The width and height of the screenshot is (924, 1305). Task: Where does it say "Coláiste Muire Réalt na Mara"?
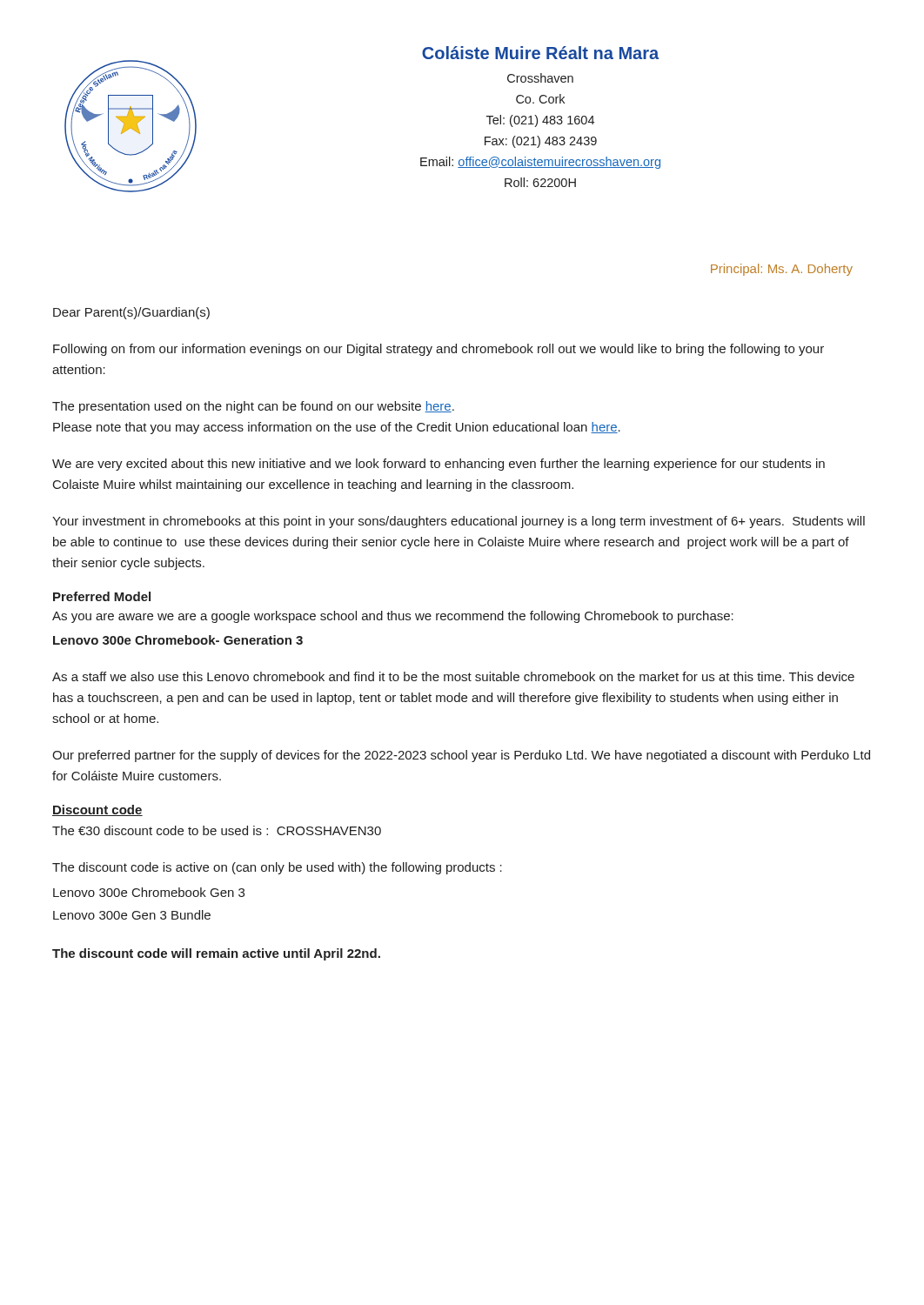coord(540,53)
